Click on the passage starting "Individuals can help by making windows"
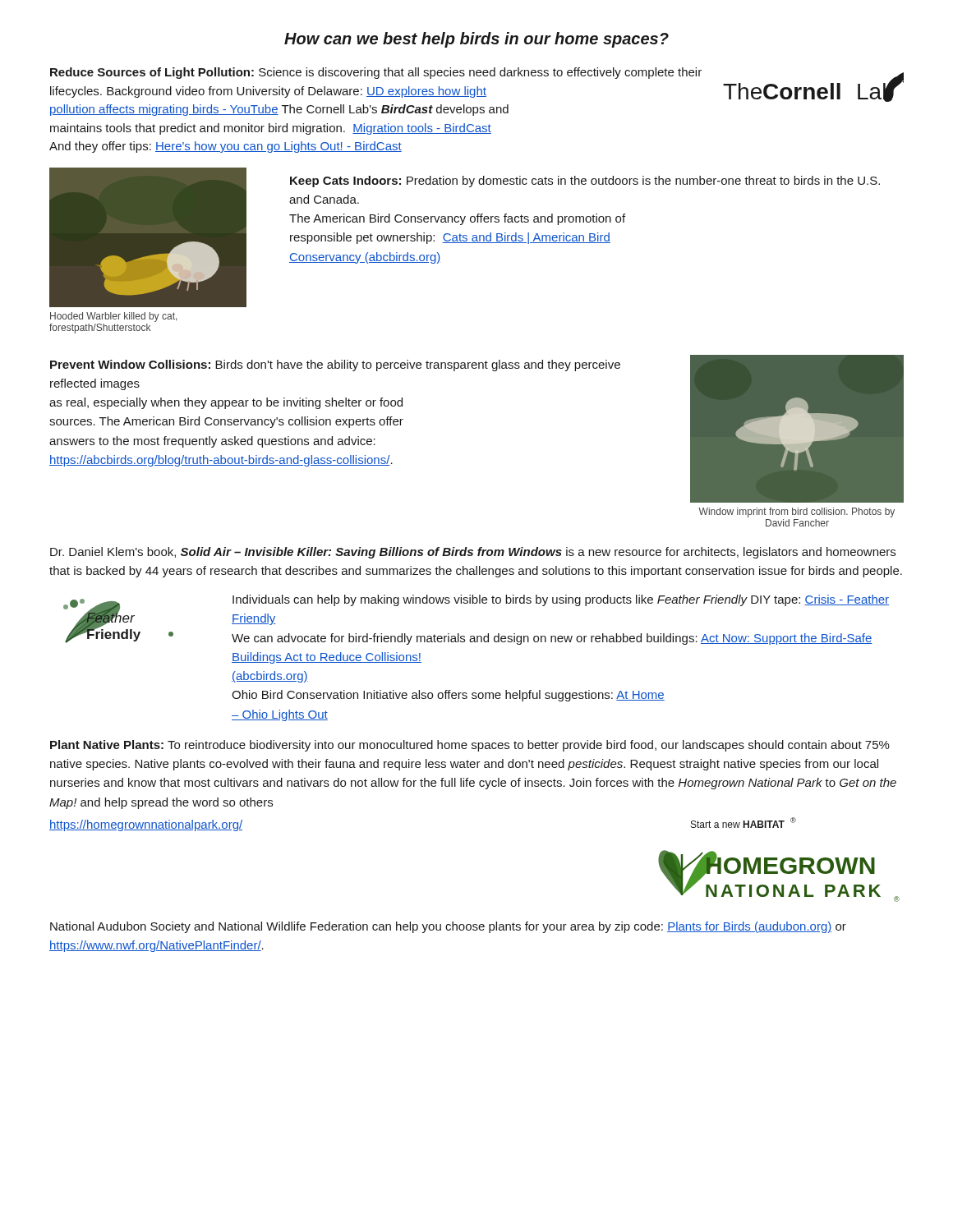The image size is (953, 1232). (561, 600)
